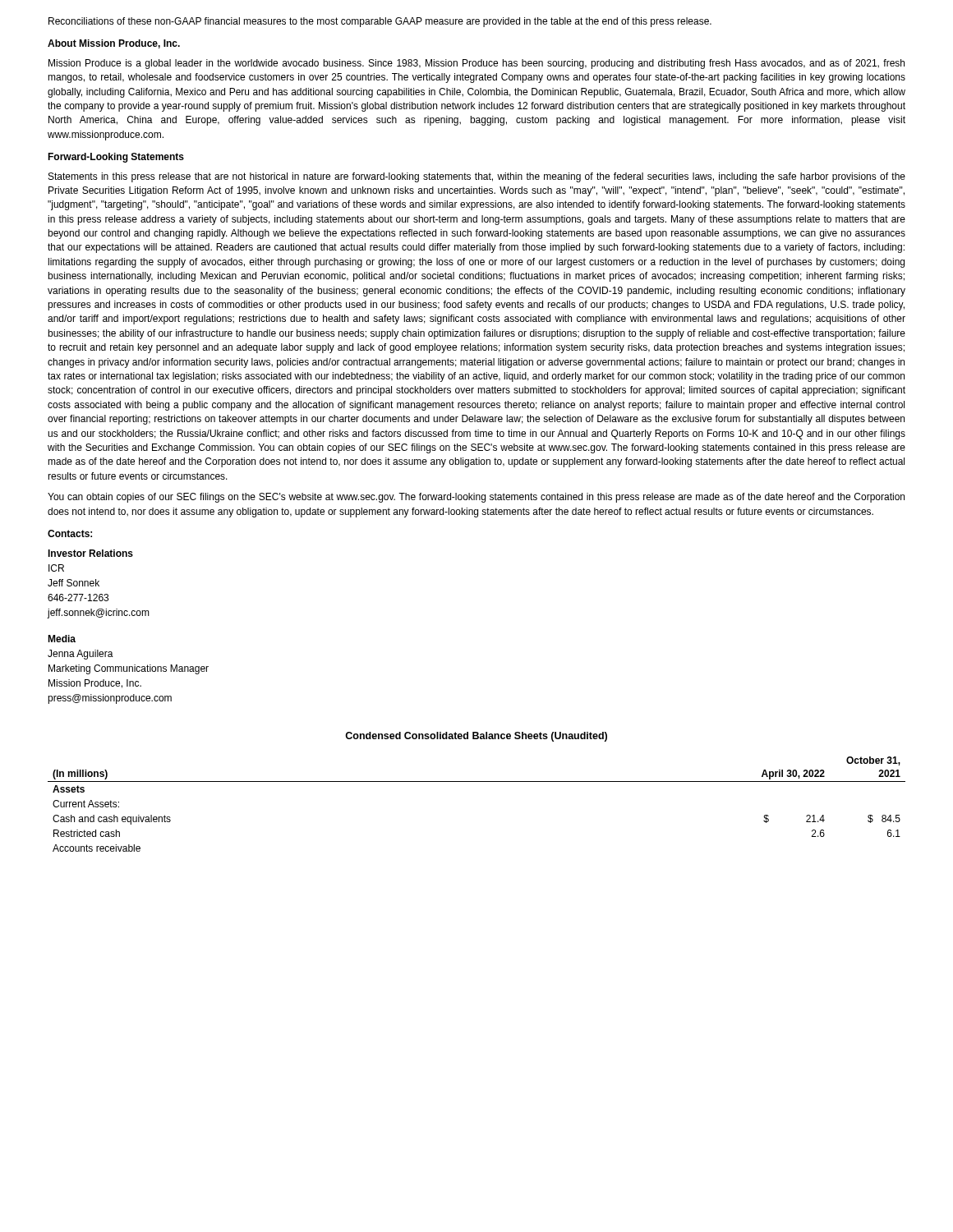Find the section header with the text "About Mission Produce, Inc."
This screenshot has height=1232, width=953.
[114, 44]
